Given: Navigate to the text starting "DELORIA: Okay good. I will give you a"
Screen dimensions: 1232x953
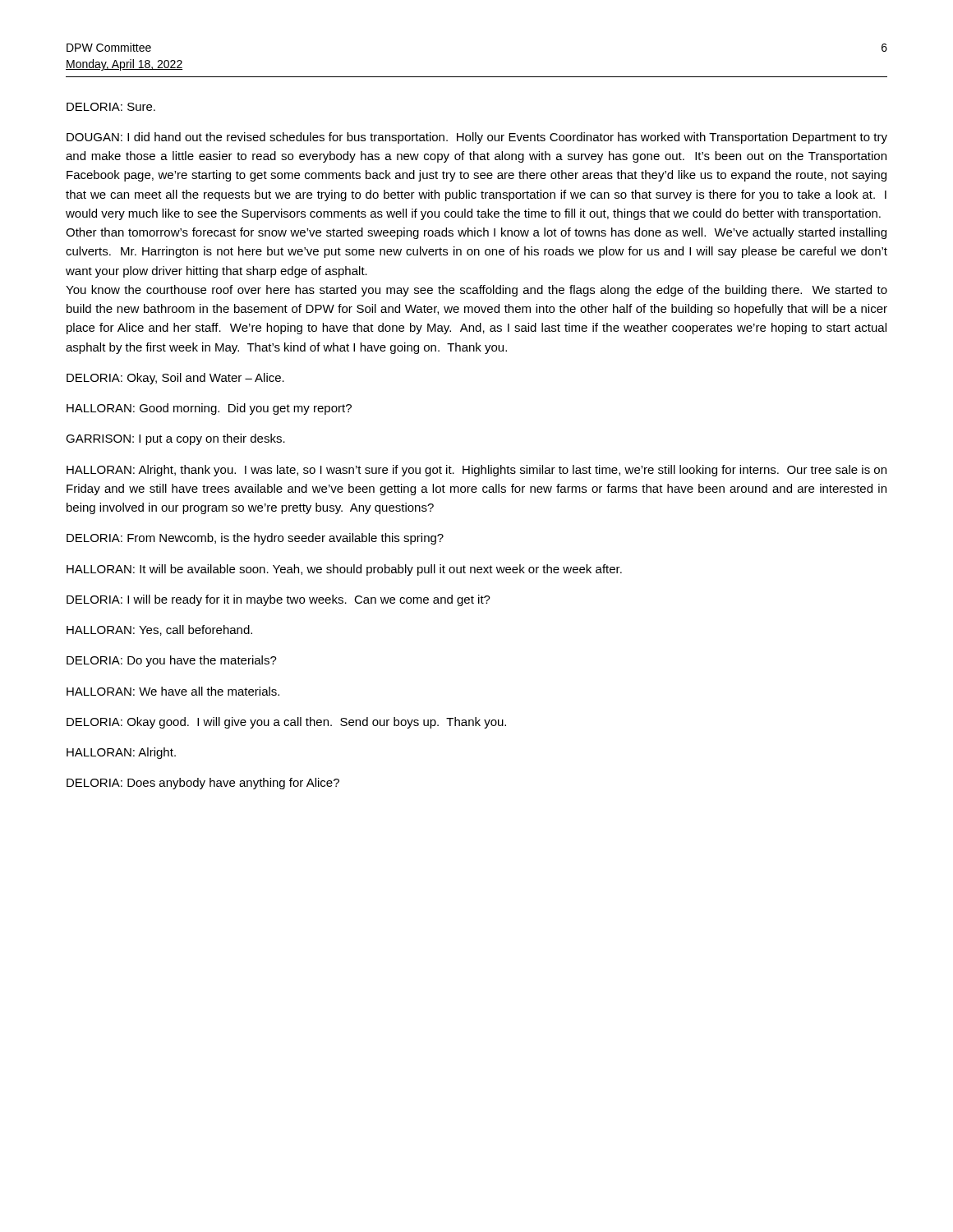Looking at the screenshot, I should pyautogui.click(x=287, y=721).
